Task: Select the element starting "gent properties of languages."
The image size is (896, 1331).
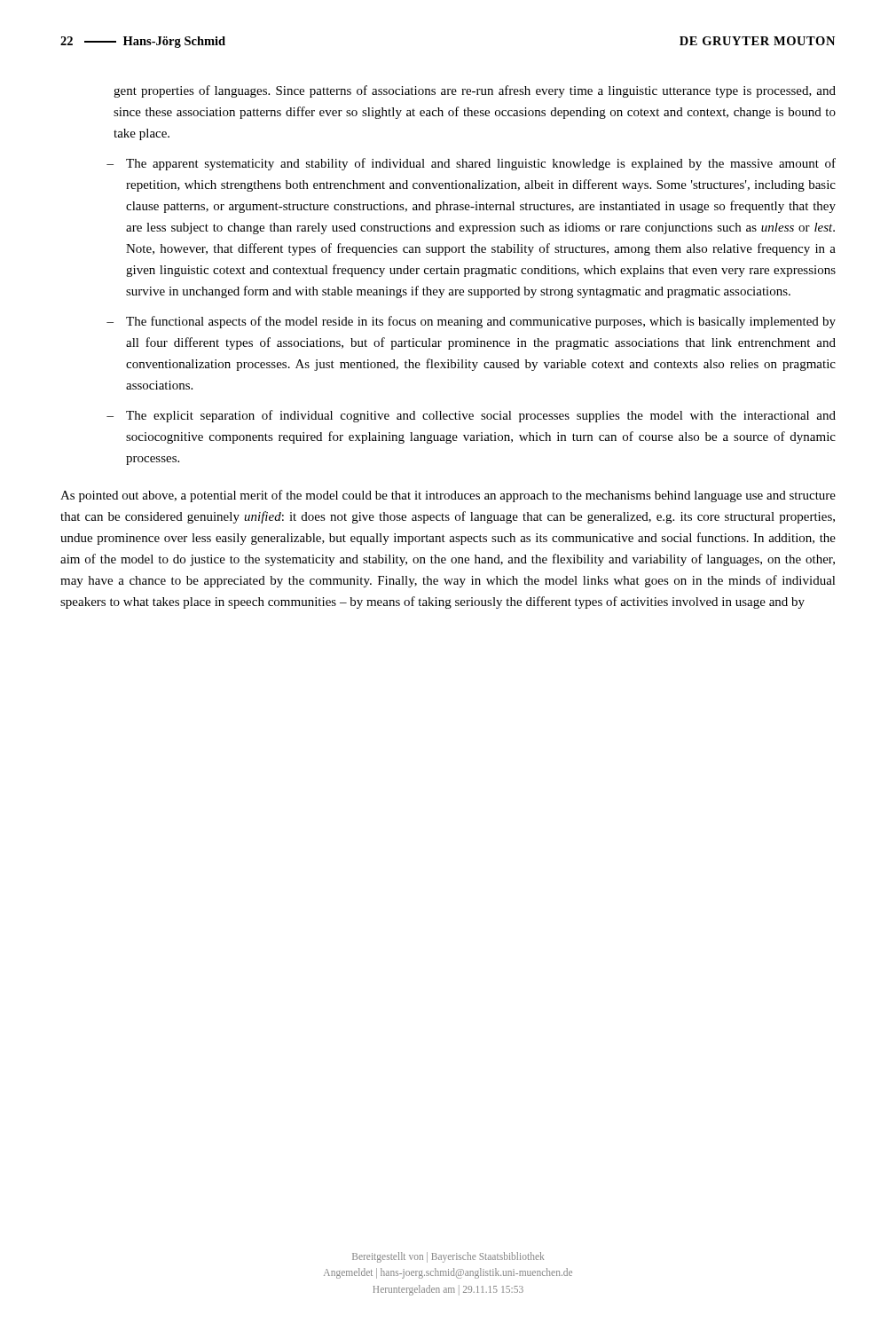Action: (x=475, y=112)
